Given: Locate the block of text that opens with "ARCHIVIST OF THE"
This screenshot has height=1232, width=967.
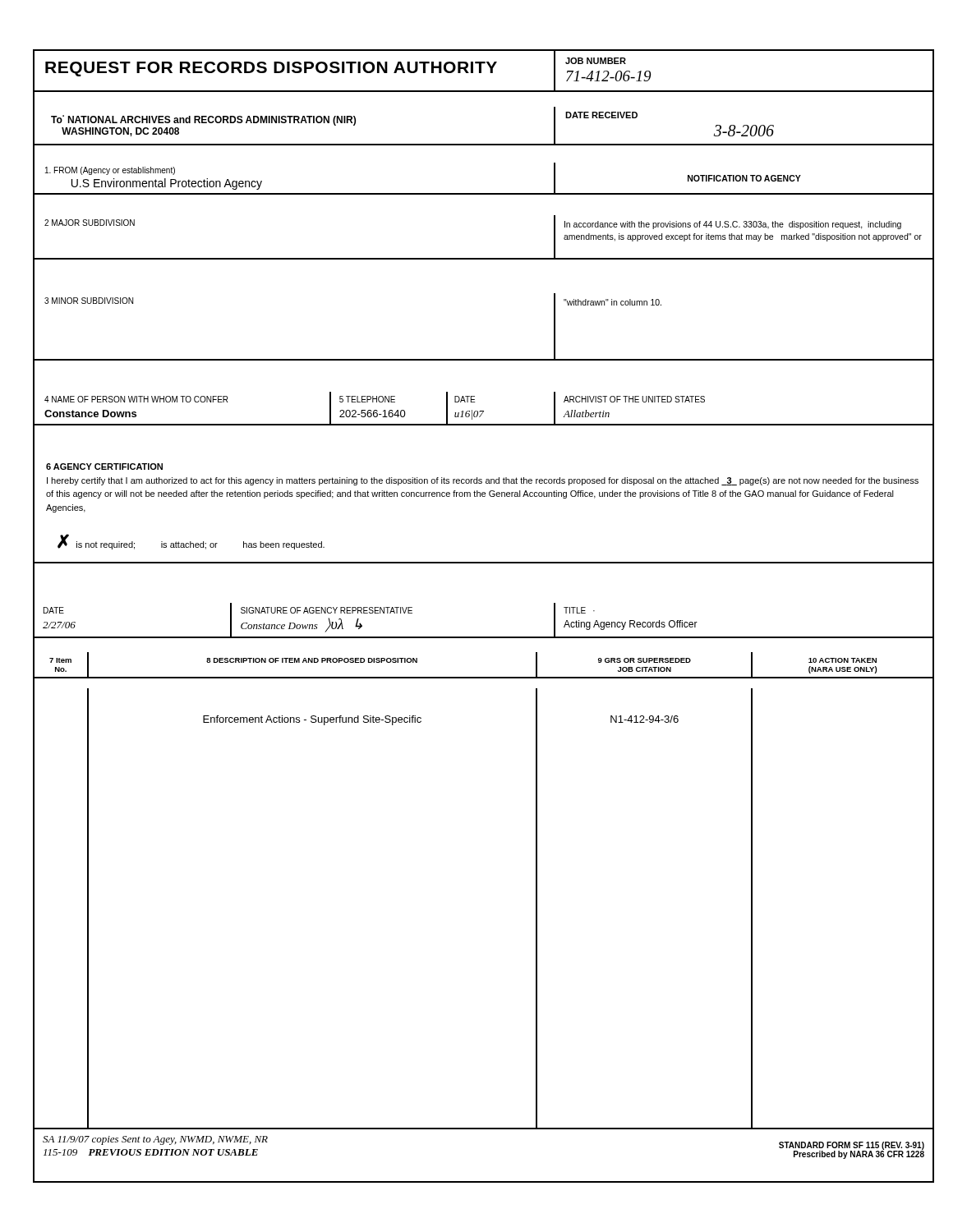Looking at the screenshot, I should pyautogui.click(x=634, y=399).
